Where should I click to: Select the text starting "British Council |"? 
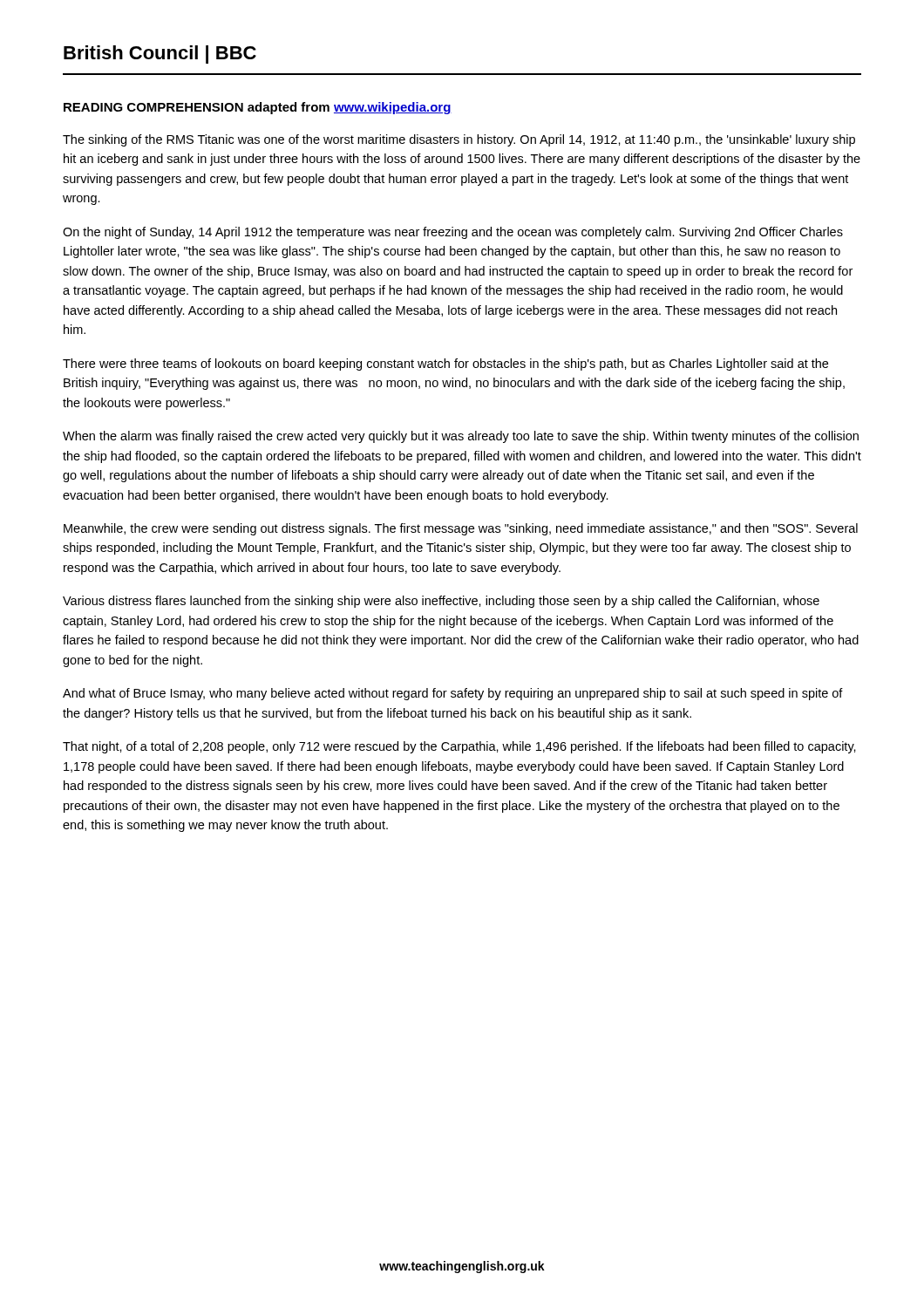tap(160, 53)
